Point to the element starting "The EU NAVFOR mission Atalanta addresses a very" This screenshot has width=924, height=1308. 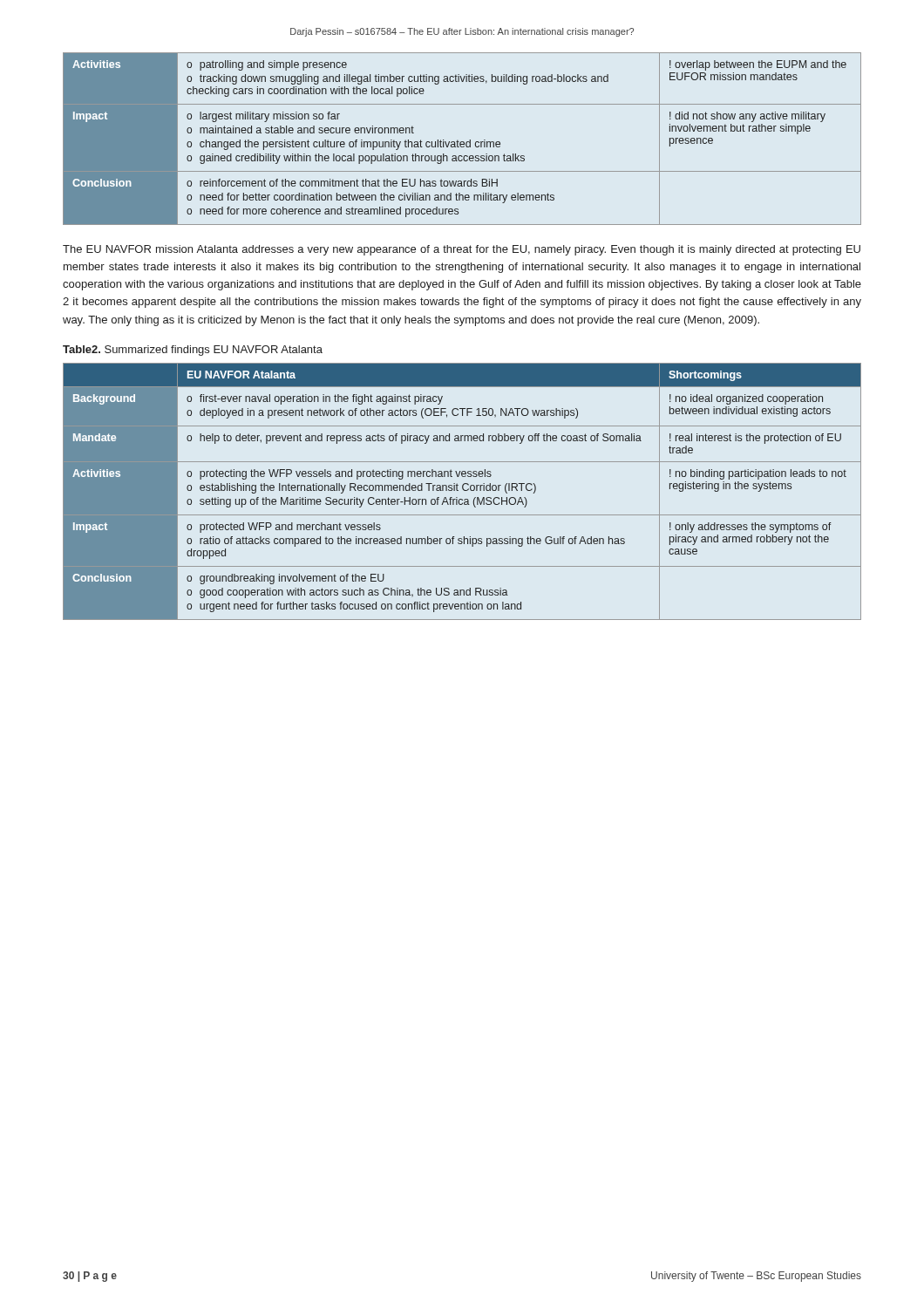coord(462,284)
